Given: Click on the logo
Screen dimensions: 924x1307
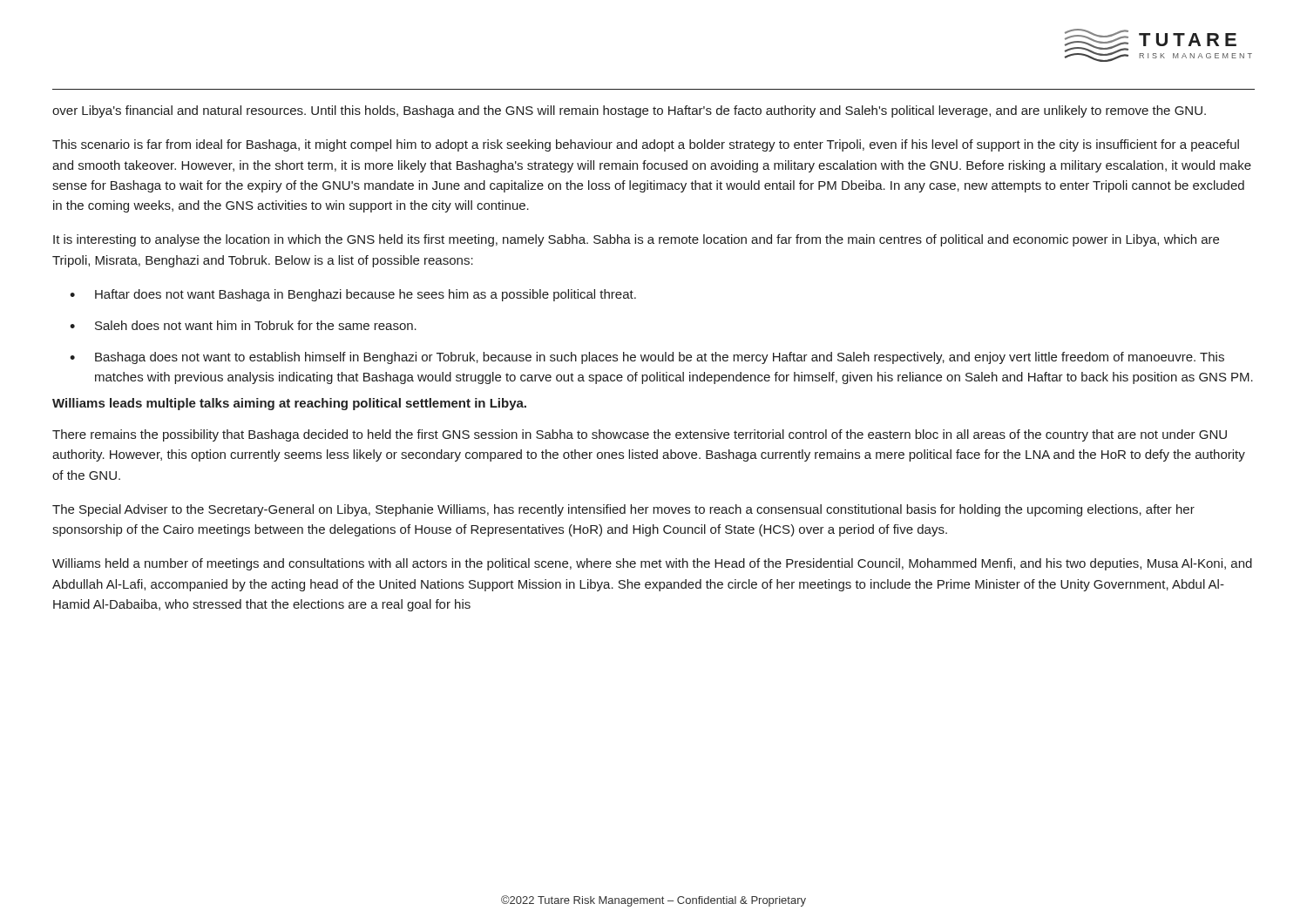Looking at the screenshot, I should (x=1158, y=45).
